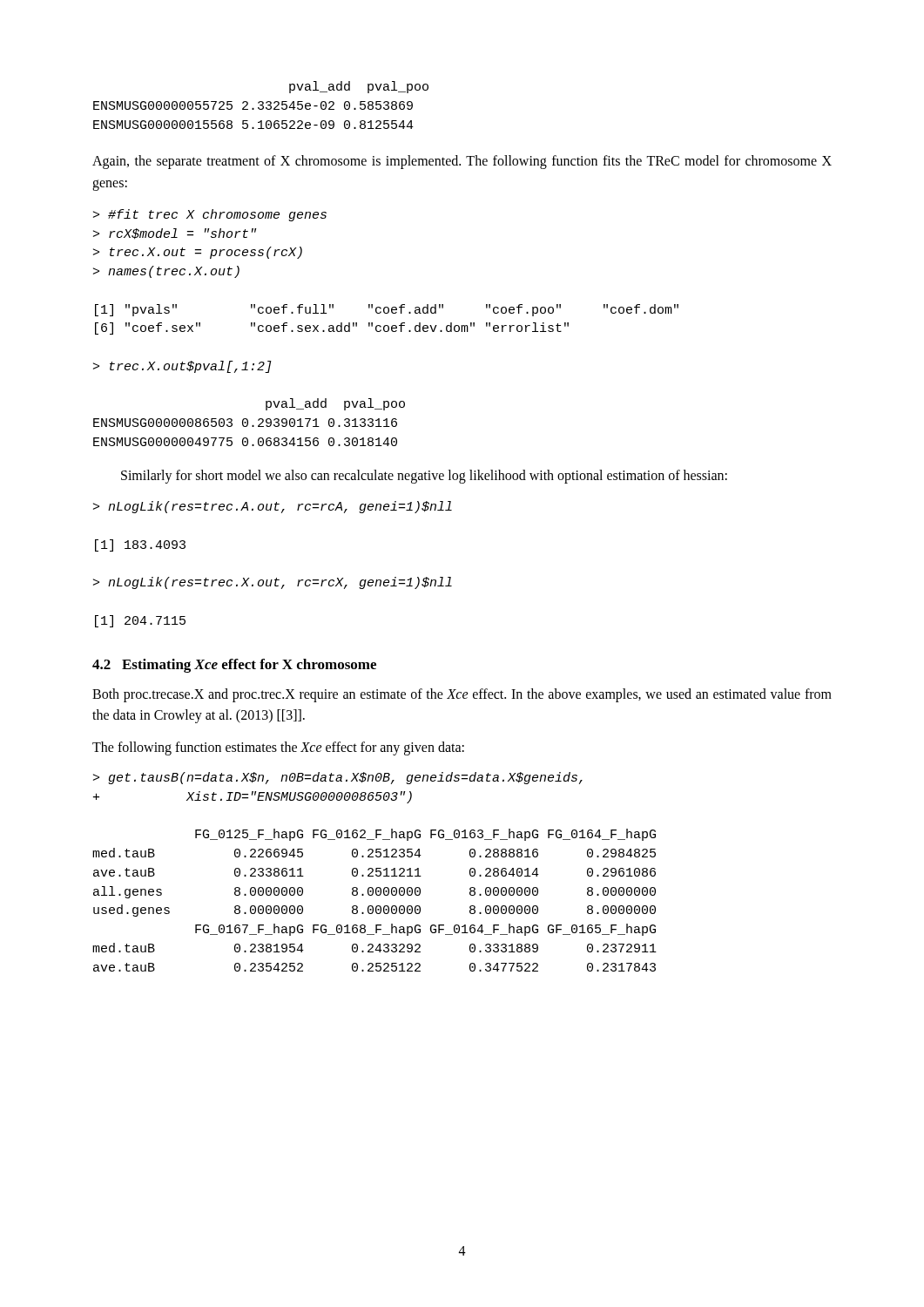The height and width of the screenshot is (1307, 924).
Task: Locate a section header
Action: 235,664
